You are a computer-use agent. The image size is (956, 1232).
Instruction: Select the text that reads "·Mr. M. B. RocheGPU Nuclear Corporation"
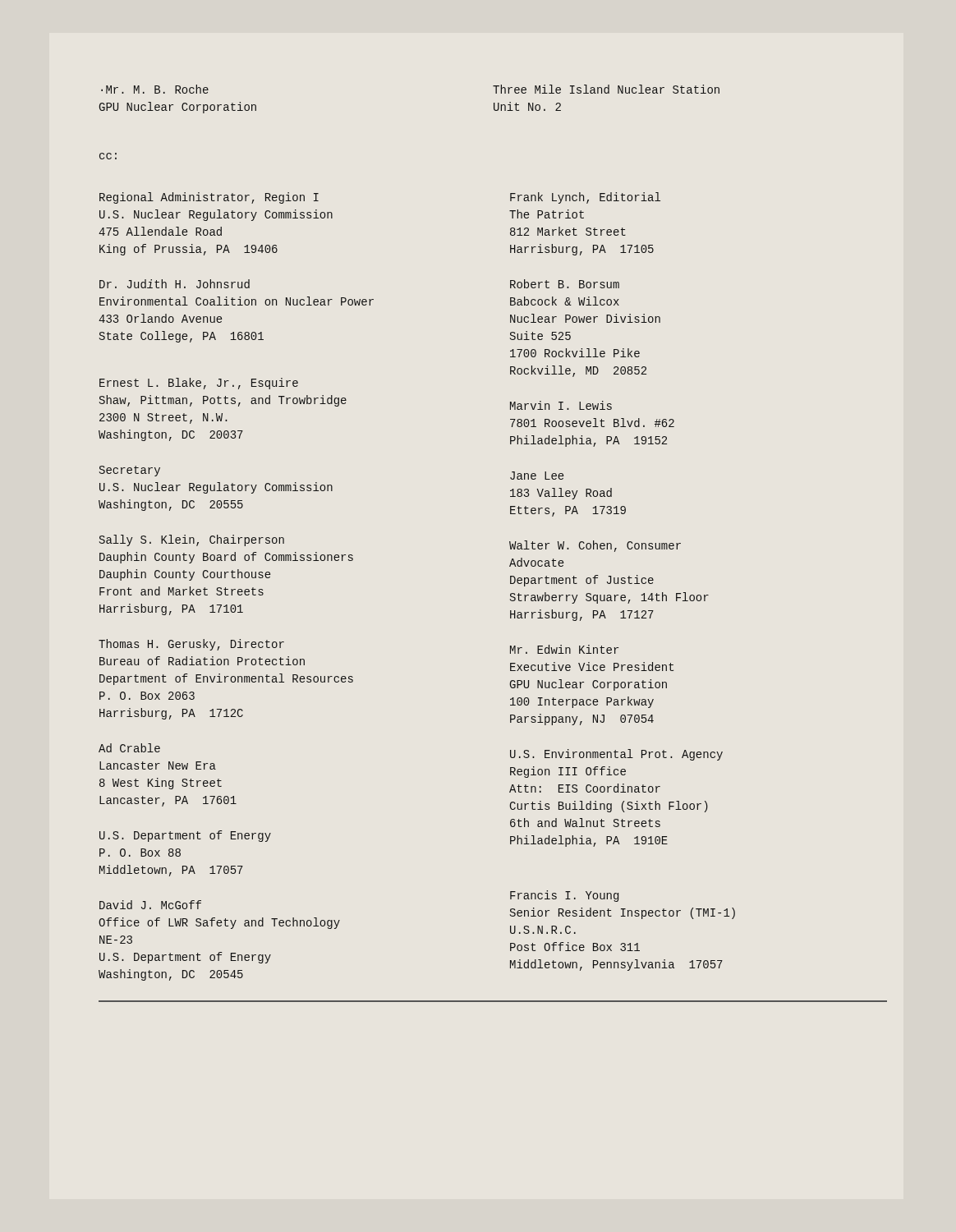155,89
